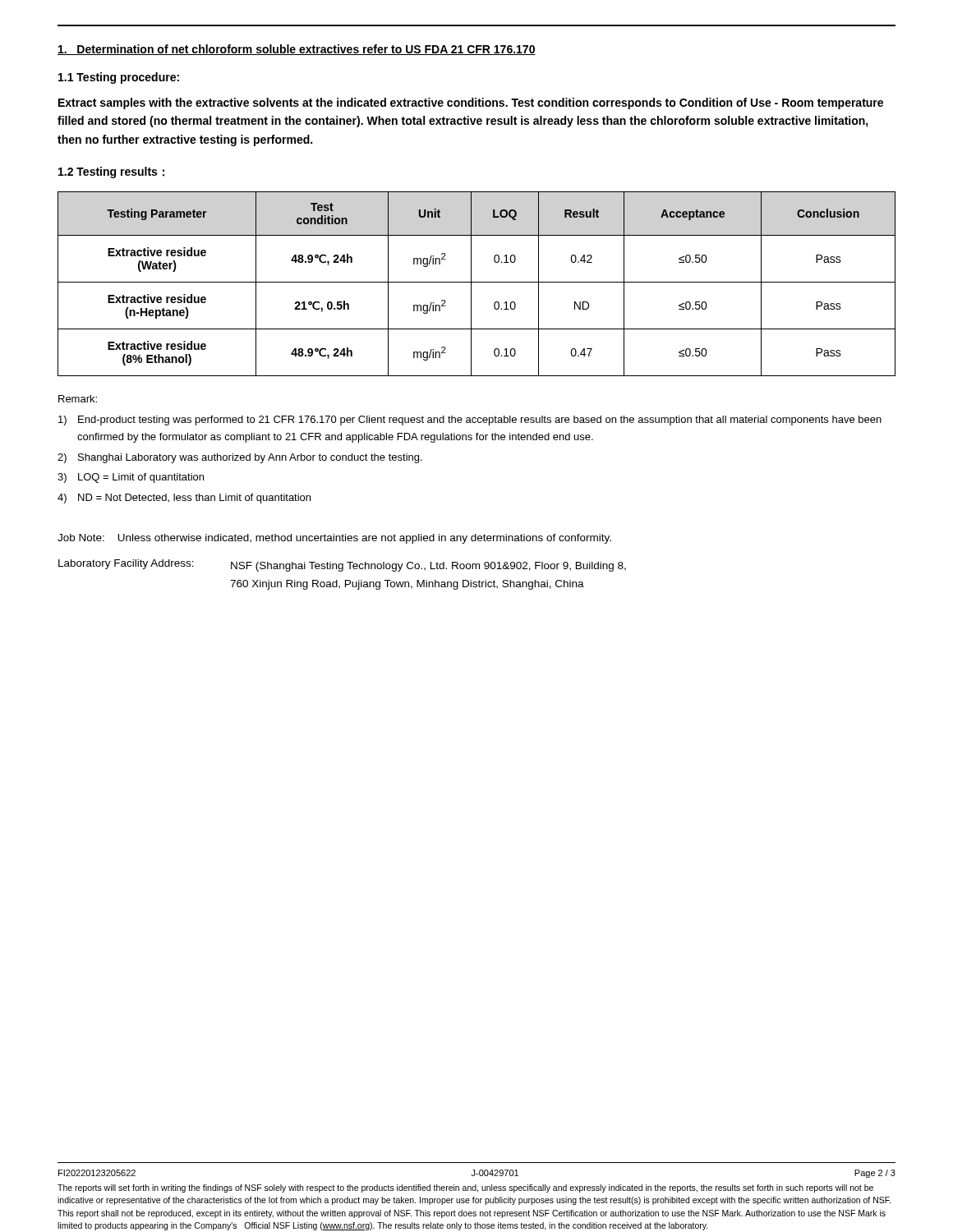The height and width of the screenshot is (1232, 953).
Task: Where does it say "1.1 Testing procedure:"?
Action: [119, 77]
